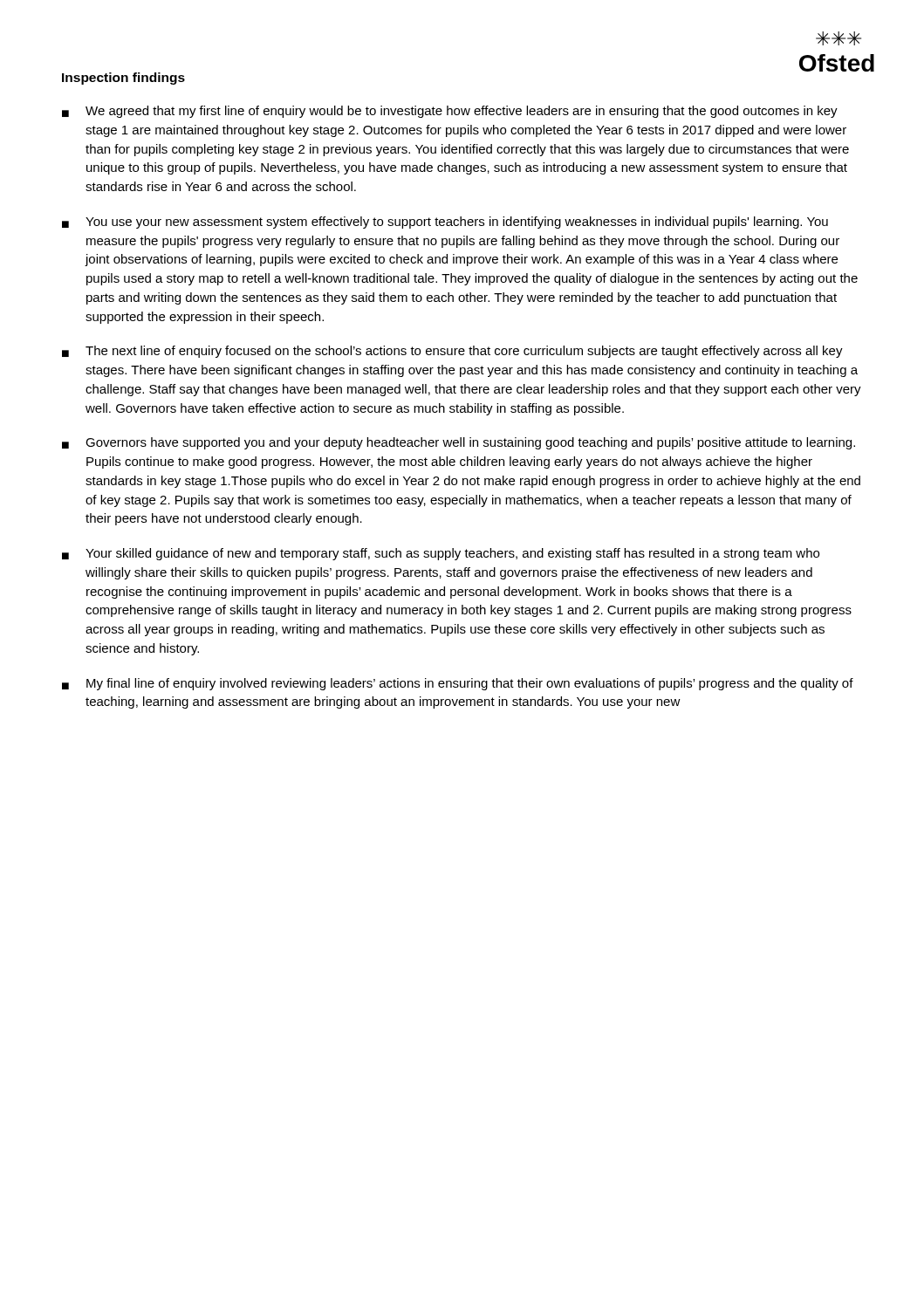Locate the text "Inspection findings"
Screen dimensions: 1309x924
(x=123, y=77)
